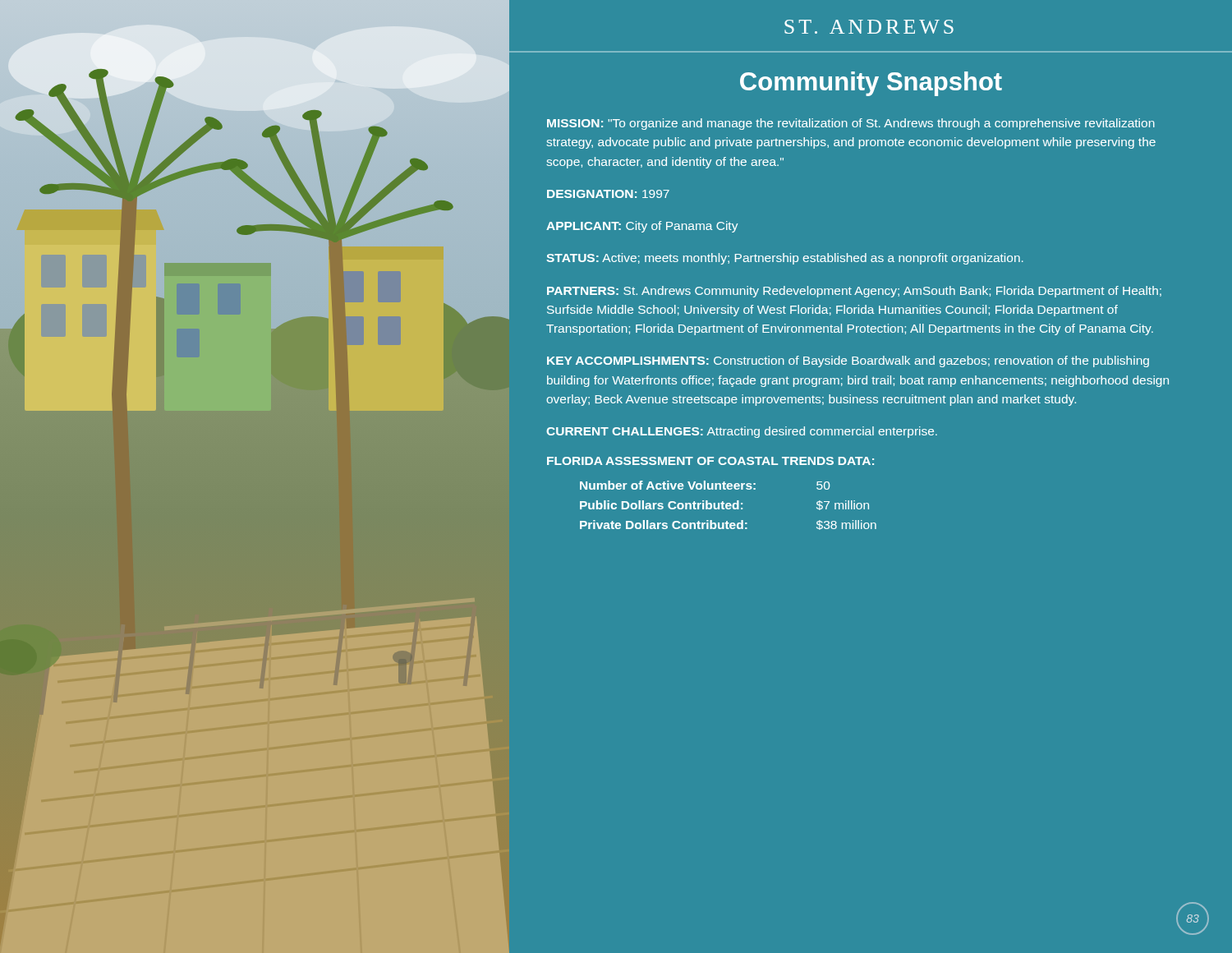Screen dimensions: 953x1232
Task: Find the text block that reads "FLORIDA ASSESSMENT OF COASTAL"
Action: point(711,461)
